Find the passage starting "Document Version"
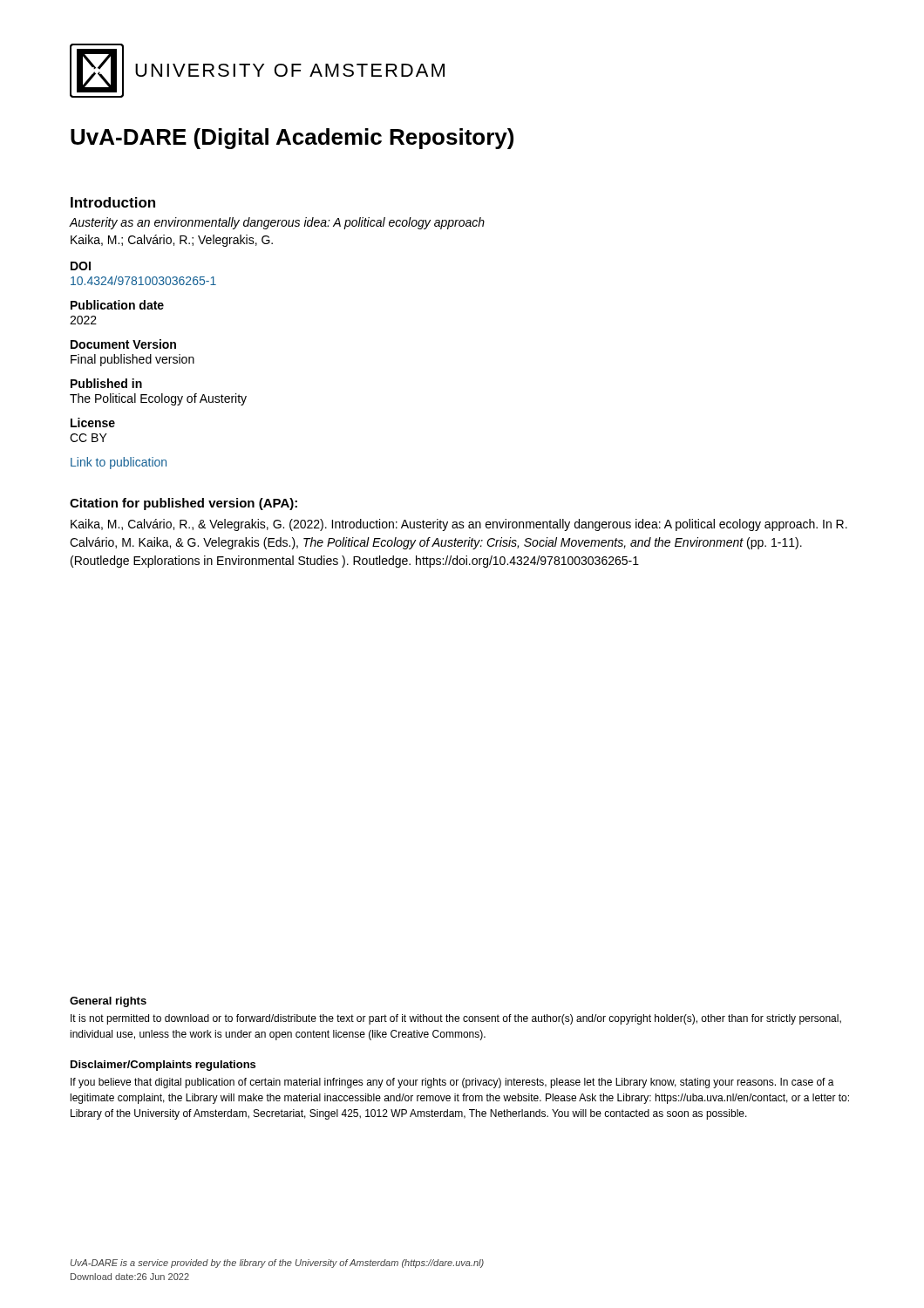This screenshot has height=1308, width=924. 123,344
